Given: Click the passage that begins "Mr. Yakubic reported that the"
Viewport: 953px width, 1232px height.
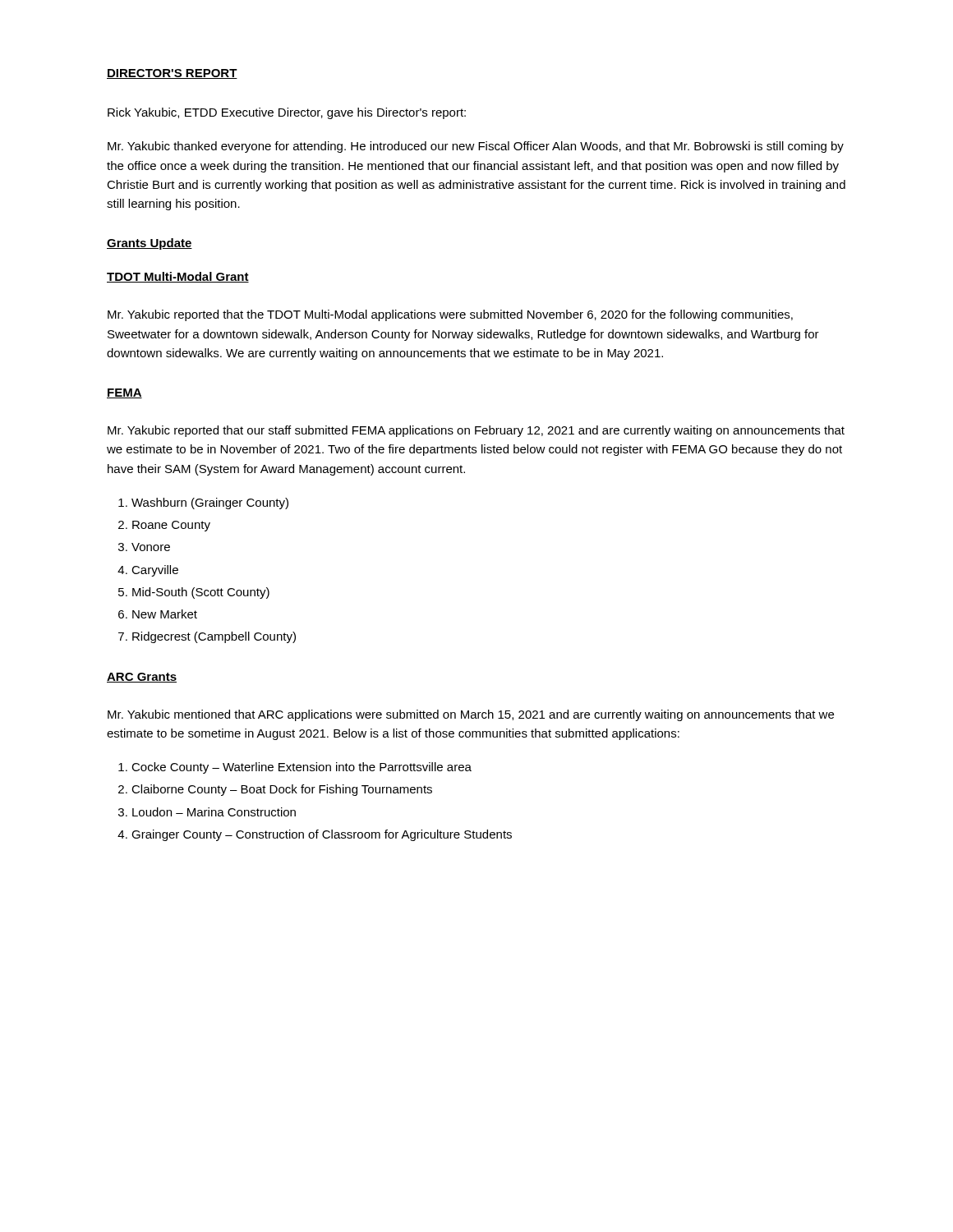Looking at the screenshot, I should pyautogui.click(x=463, y=333).
